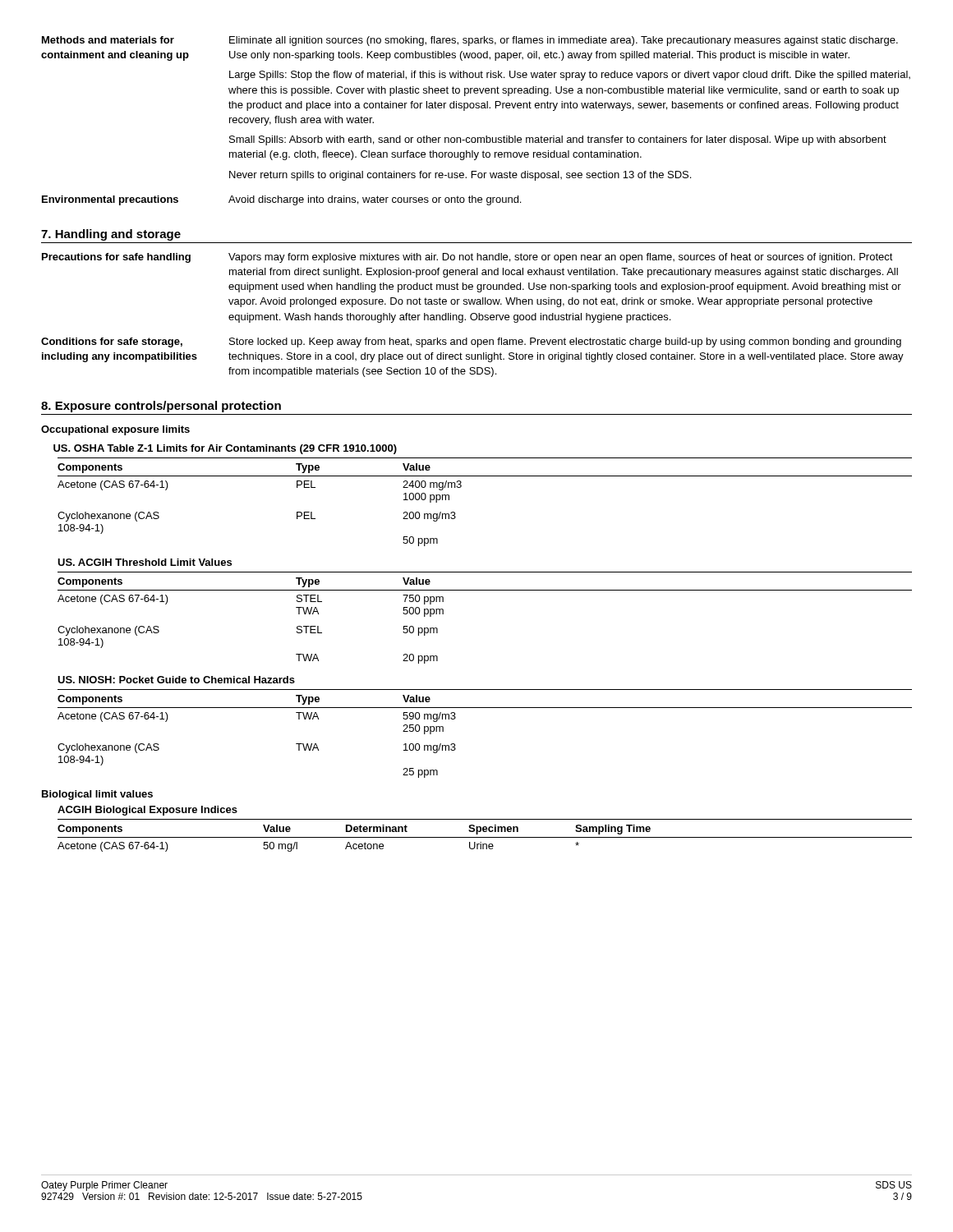Click on the text block starting "8. Exposure controls/personal protection"
This screenshot has width=953, height=1232.
(x=476, y=407)
